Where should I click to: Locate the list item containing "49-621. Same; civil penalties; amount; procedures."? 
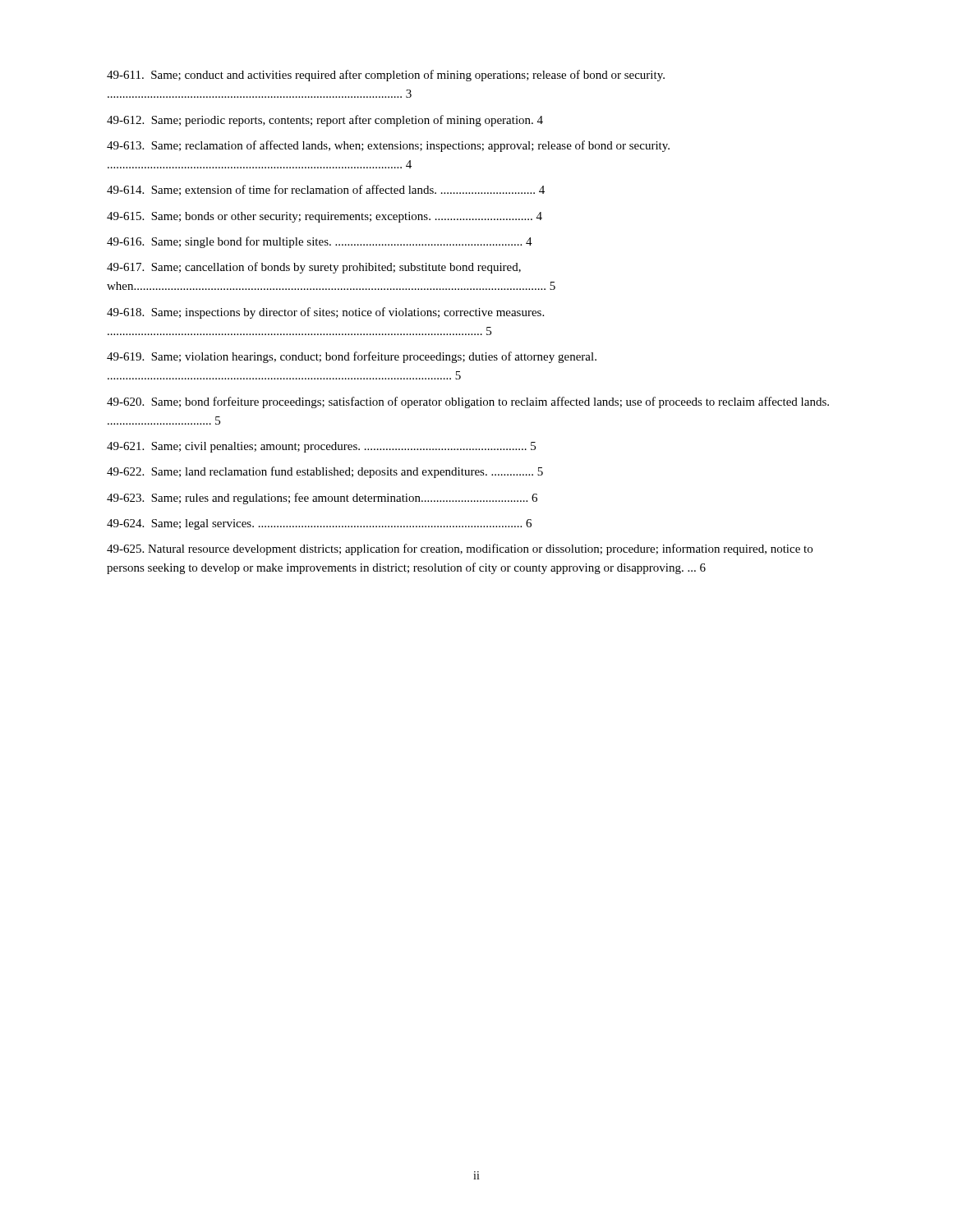[322, 446]
